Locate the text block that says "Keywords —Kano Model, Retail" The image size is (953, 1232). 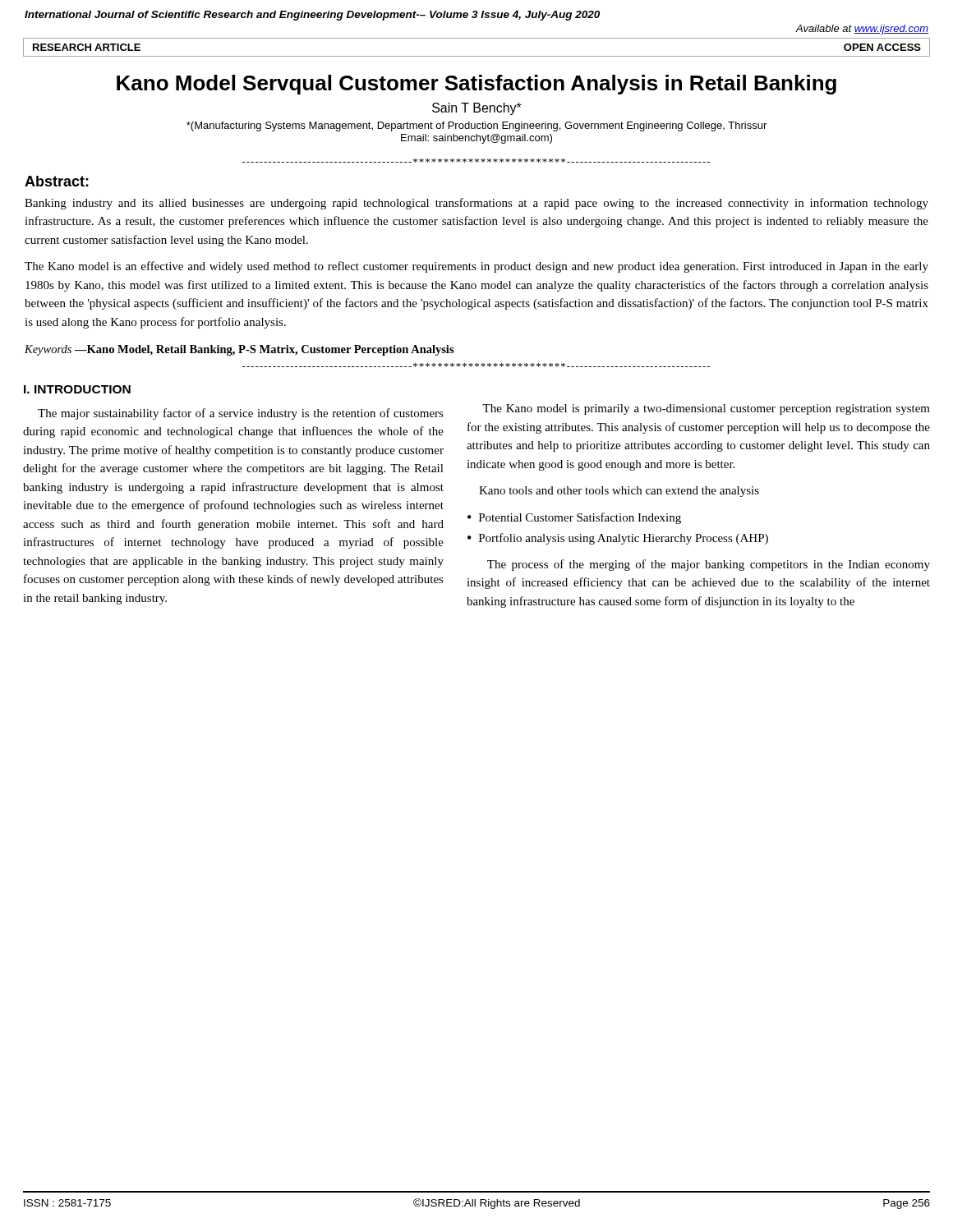point(239,349)
